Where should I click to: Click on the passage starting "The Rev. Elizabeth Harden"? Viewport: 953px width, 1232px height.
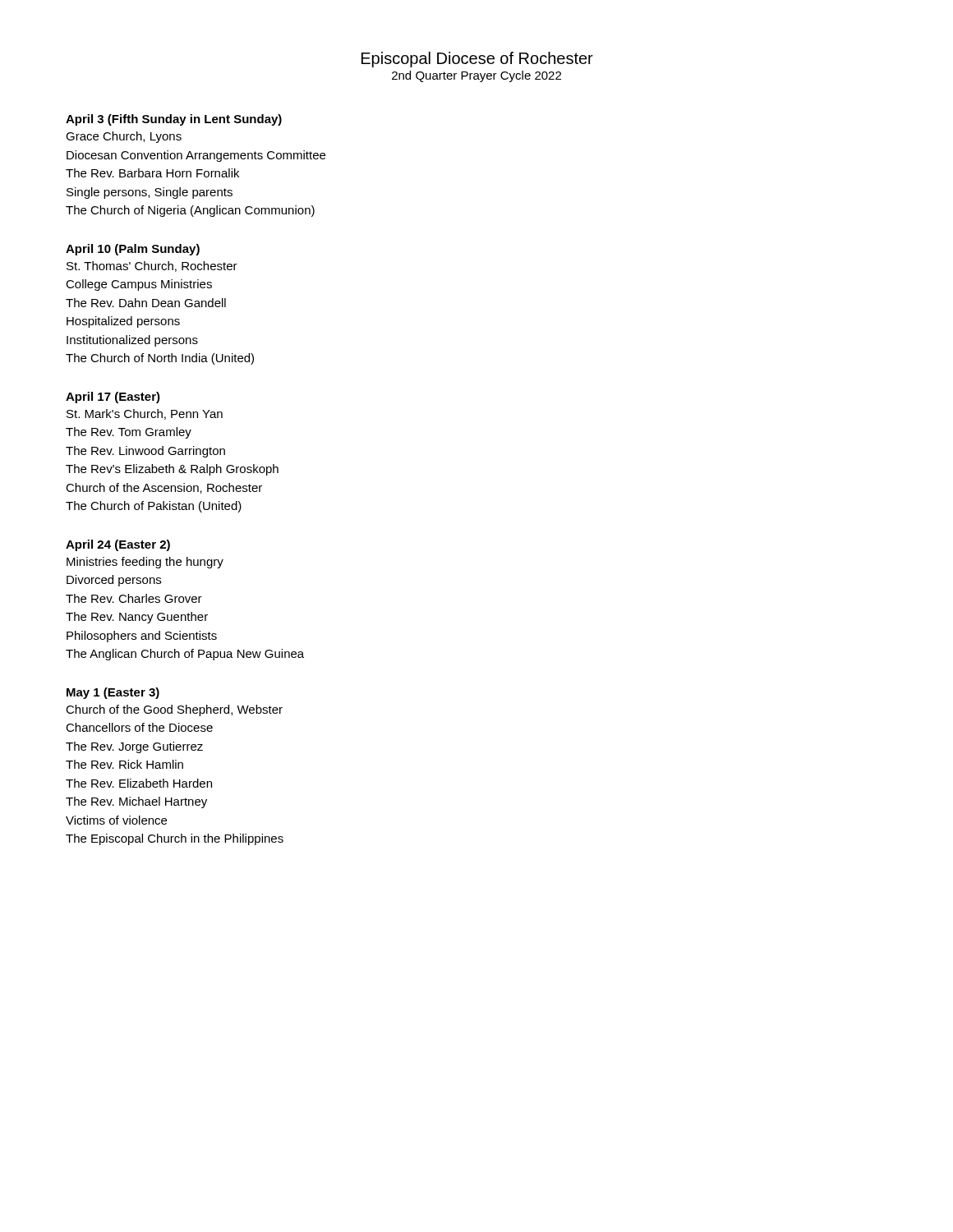pyautogui.click(x=139, y=783)
